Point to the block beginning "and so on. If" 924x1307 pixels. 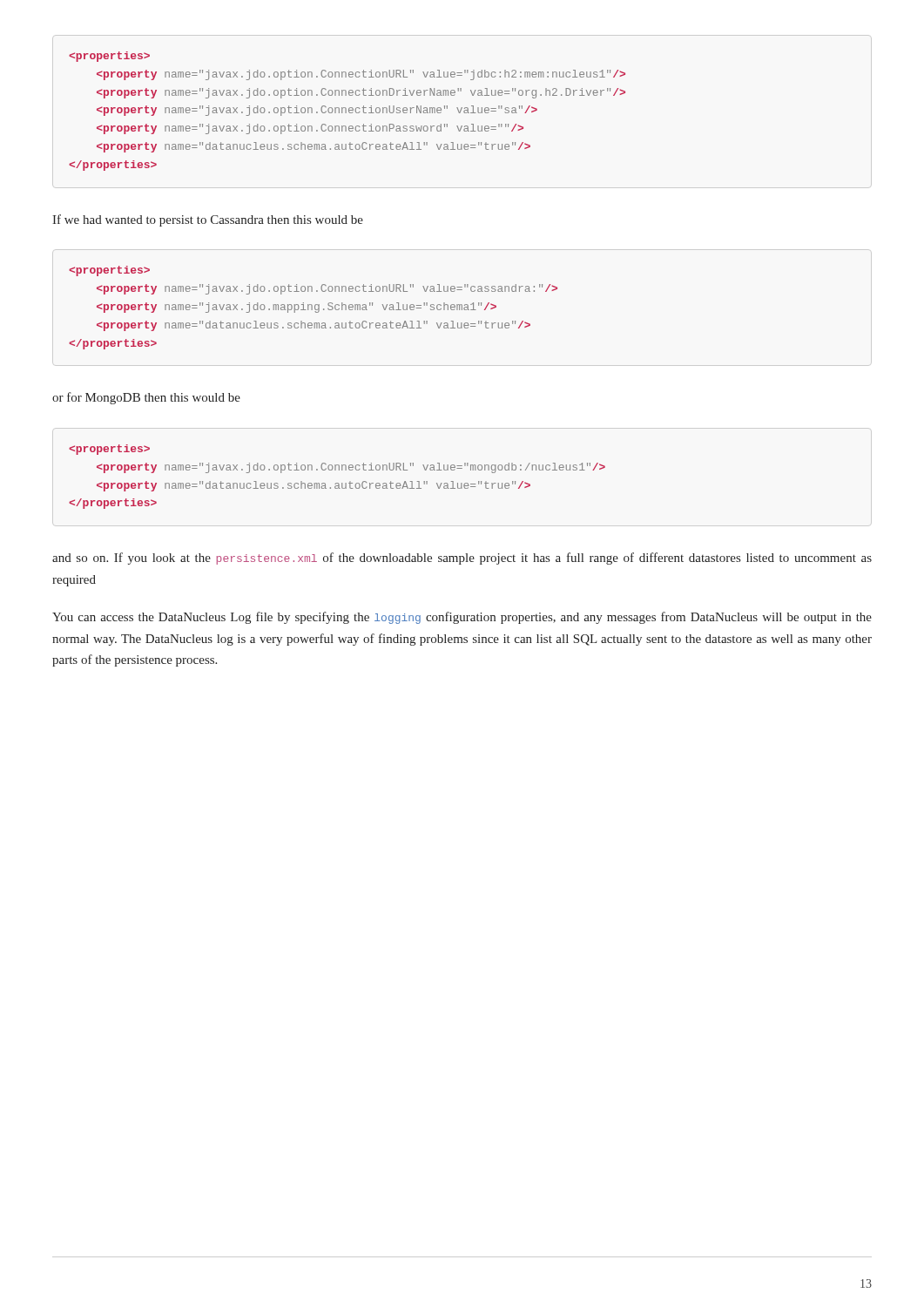(462, 569)
